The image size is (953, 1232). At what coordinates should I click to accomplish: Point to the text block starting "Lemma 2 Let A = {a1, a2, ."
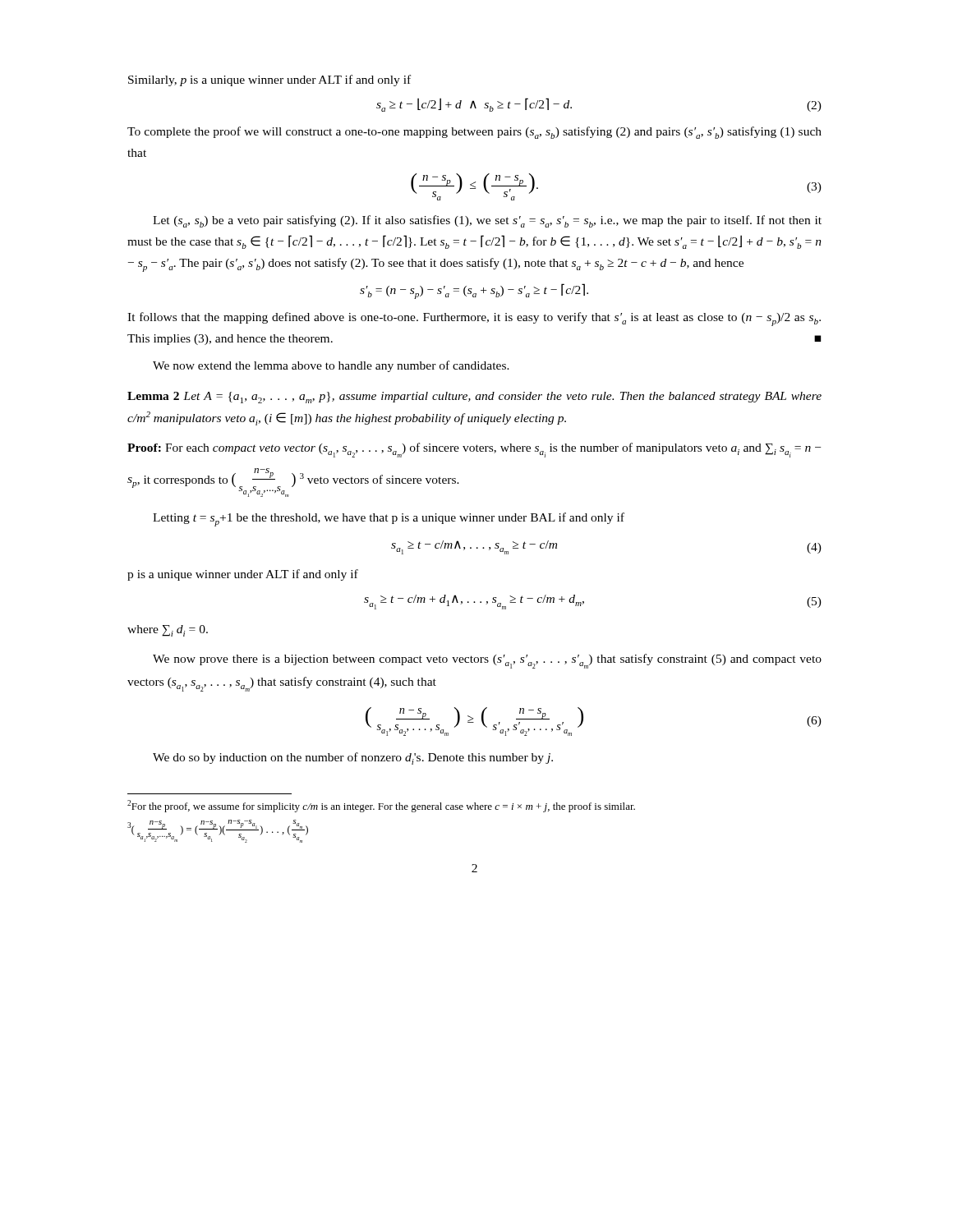(x=474, y=408)
